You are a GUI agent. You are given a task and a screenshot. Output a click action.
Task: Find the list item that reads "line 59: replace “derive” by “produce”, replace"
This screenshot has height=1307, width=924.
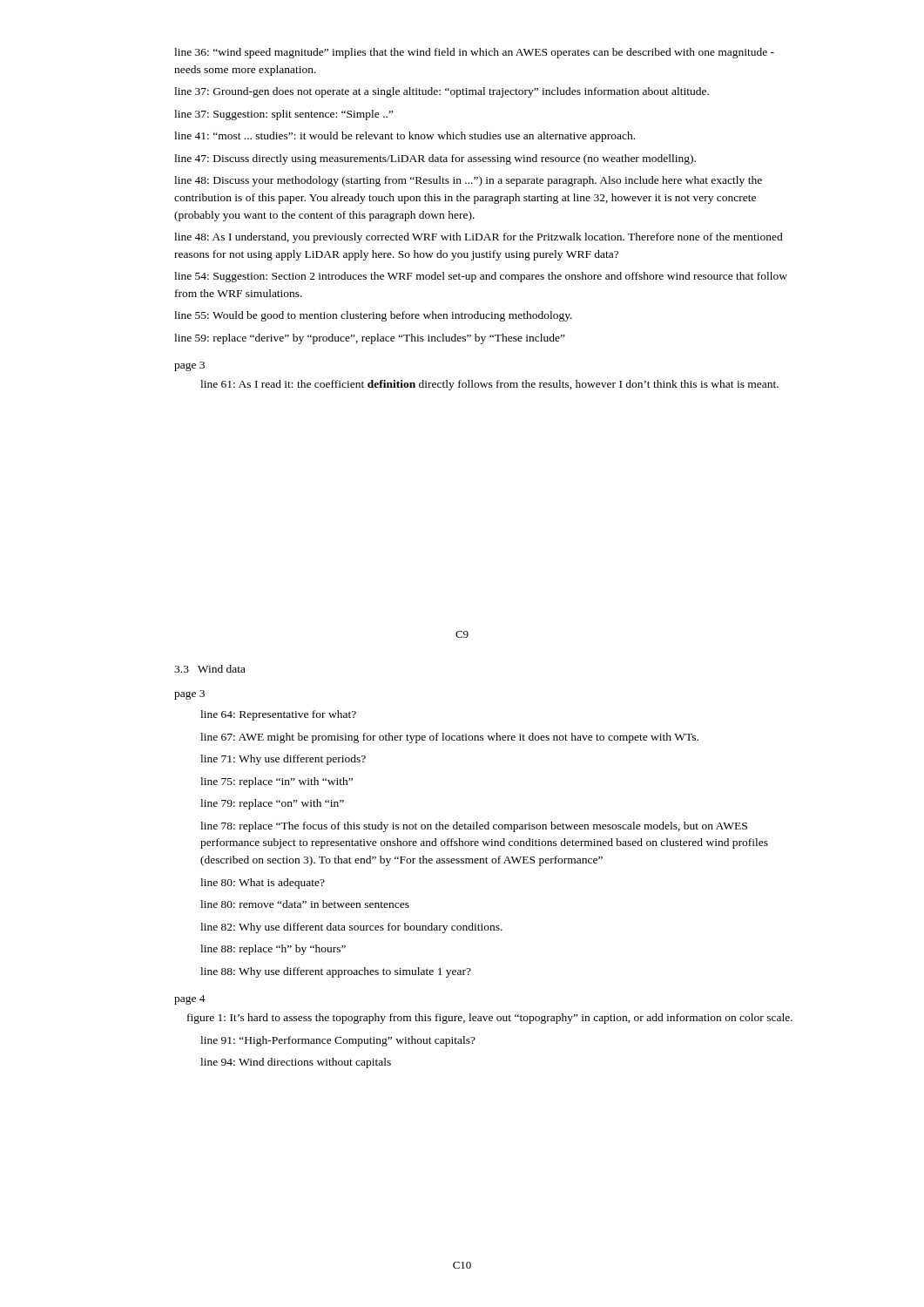[488, 338]
